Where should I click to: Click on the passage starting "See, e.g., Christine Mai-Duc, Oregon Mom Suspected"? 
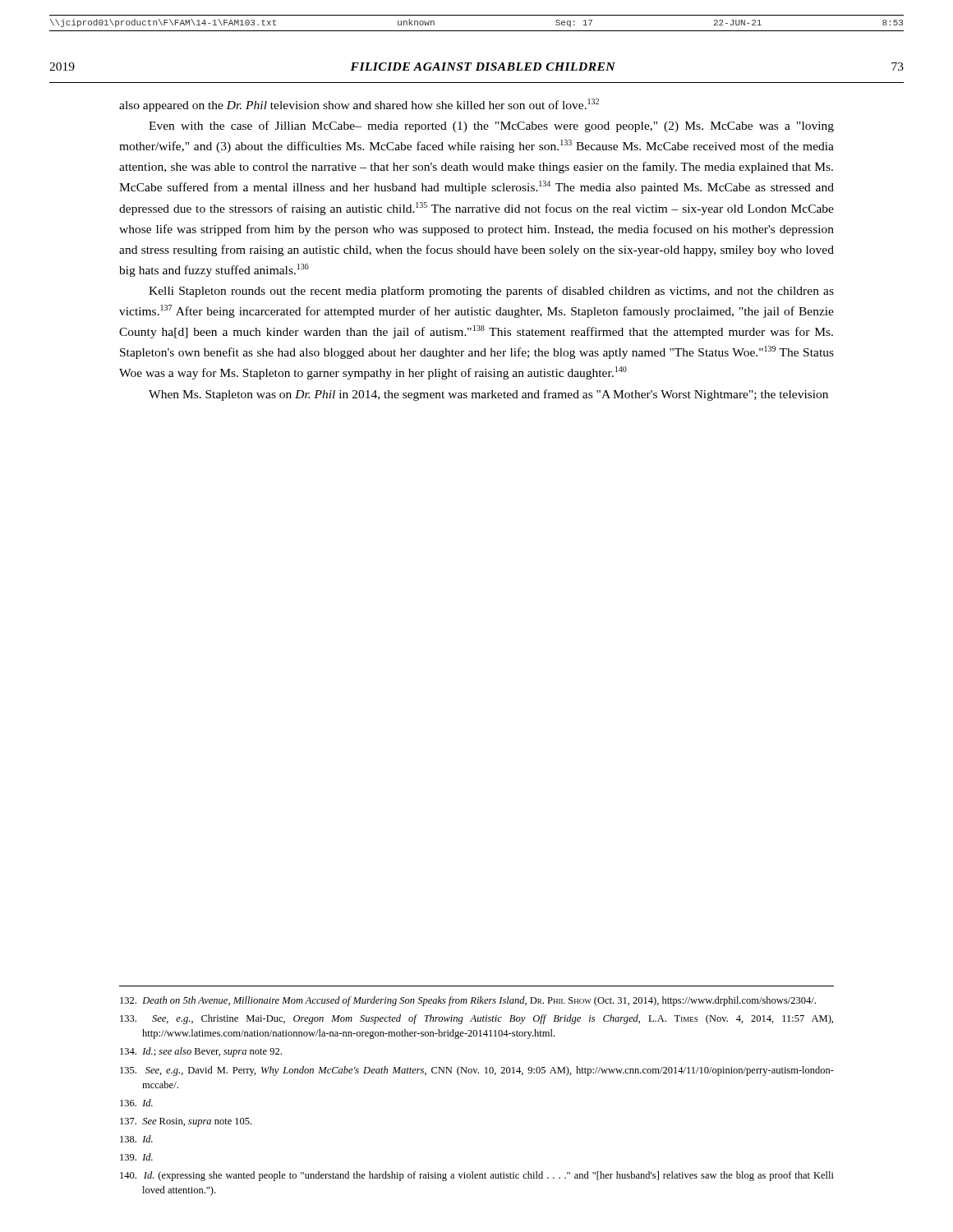[476, 1026]
